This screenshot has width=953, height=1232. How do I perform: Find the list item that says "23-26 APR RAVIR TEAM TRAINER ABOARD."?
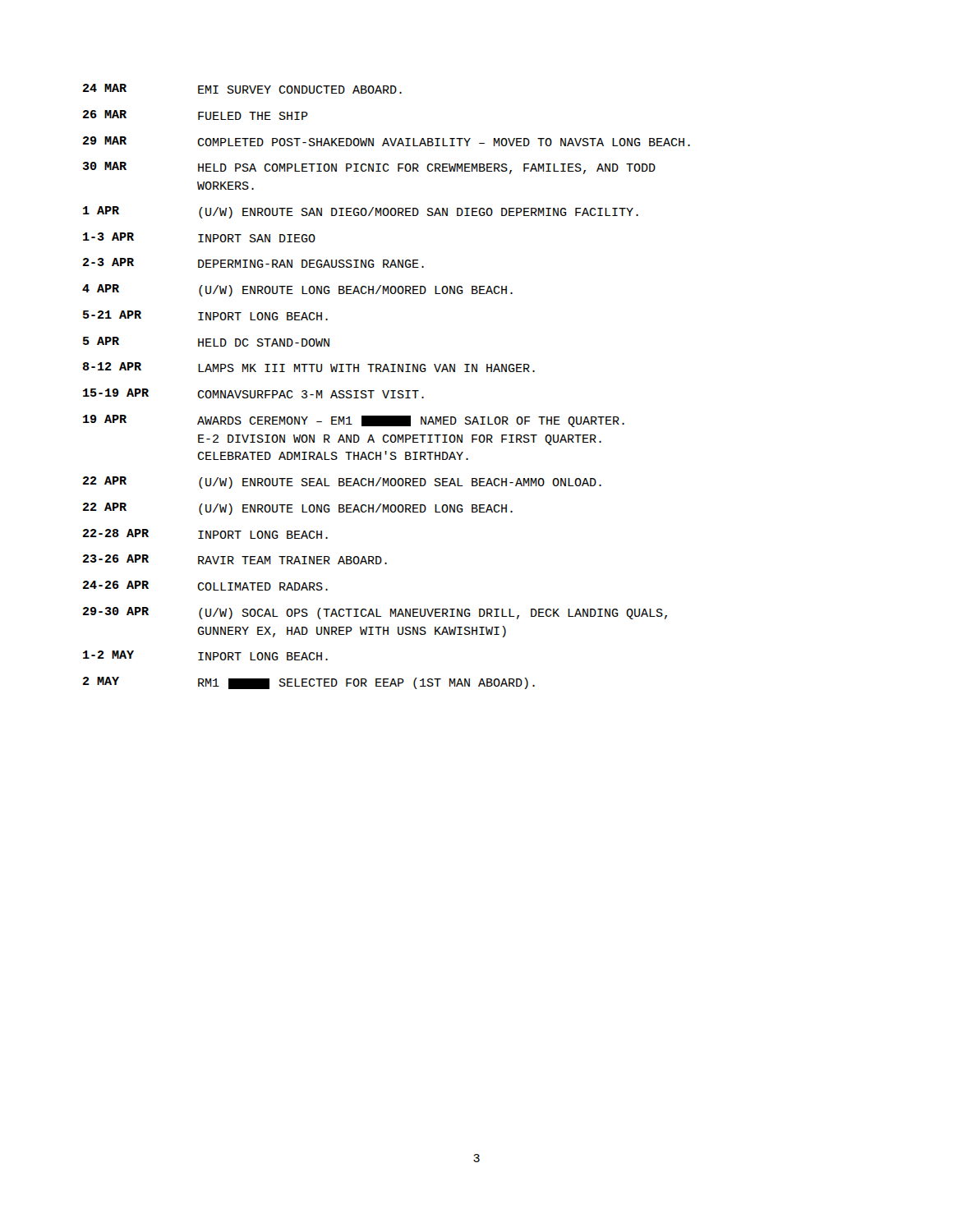235,559
